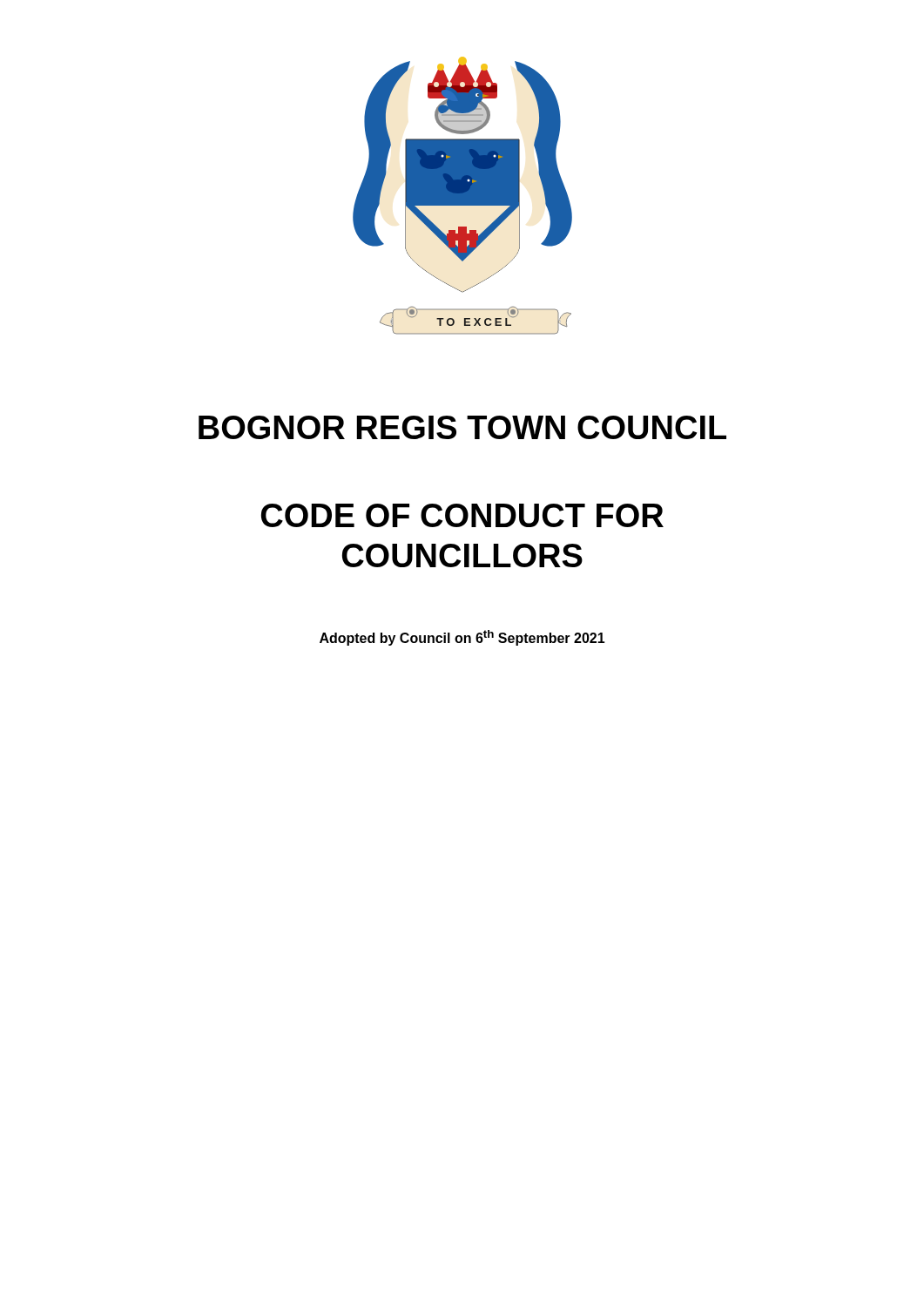This screenshot has height=1307, width=924.
Task: Find the title containing "CODE OF CONDUCT"
Action: click(x=462, y=536)
